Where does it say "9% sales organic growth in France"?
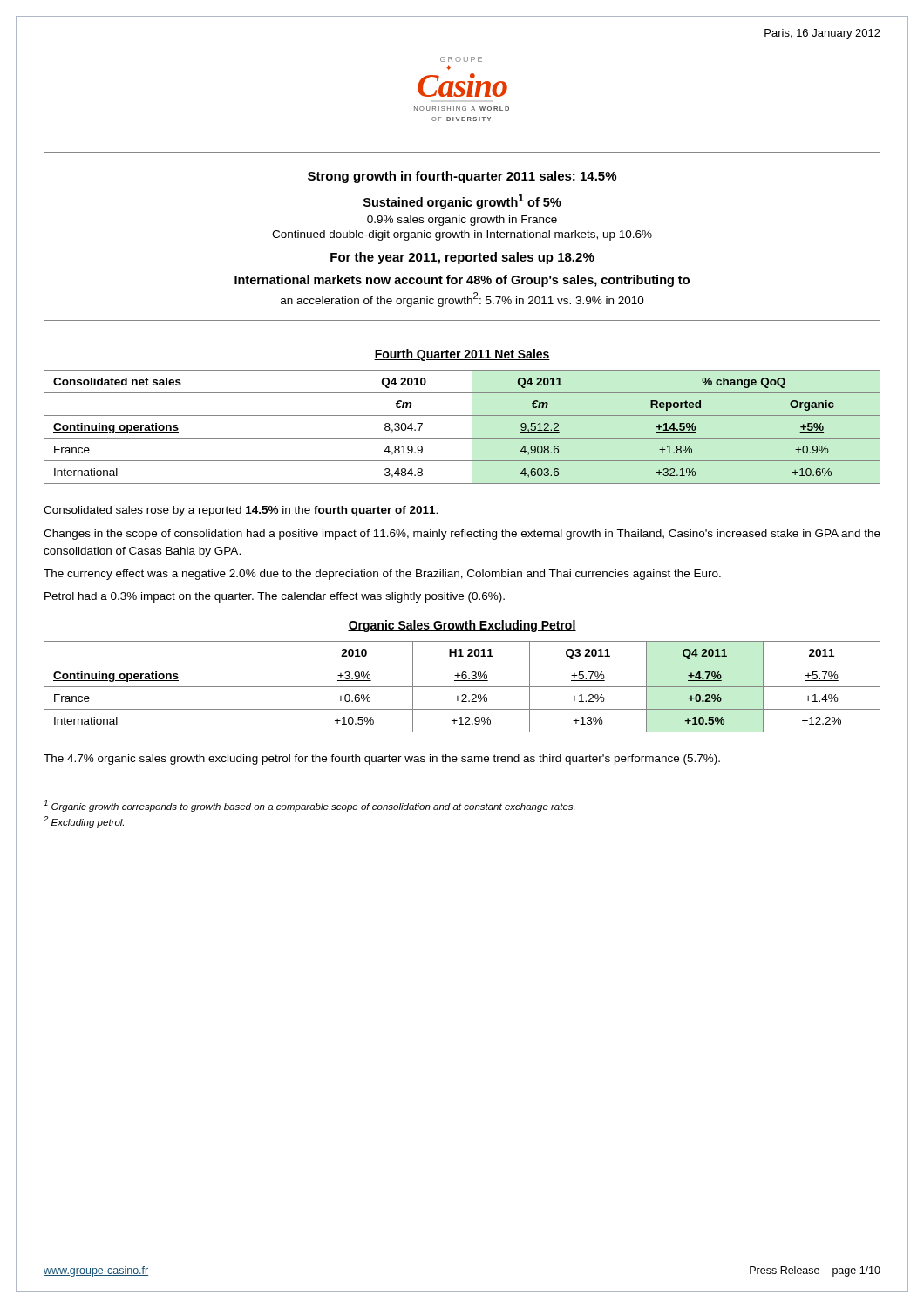924x1308 pixels. tap(462, 219)
